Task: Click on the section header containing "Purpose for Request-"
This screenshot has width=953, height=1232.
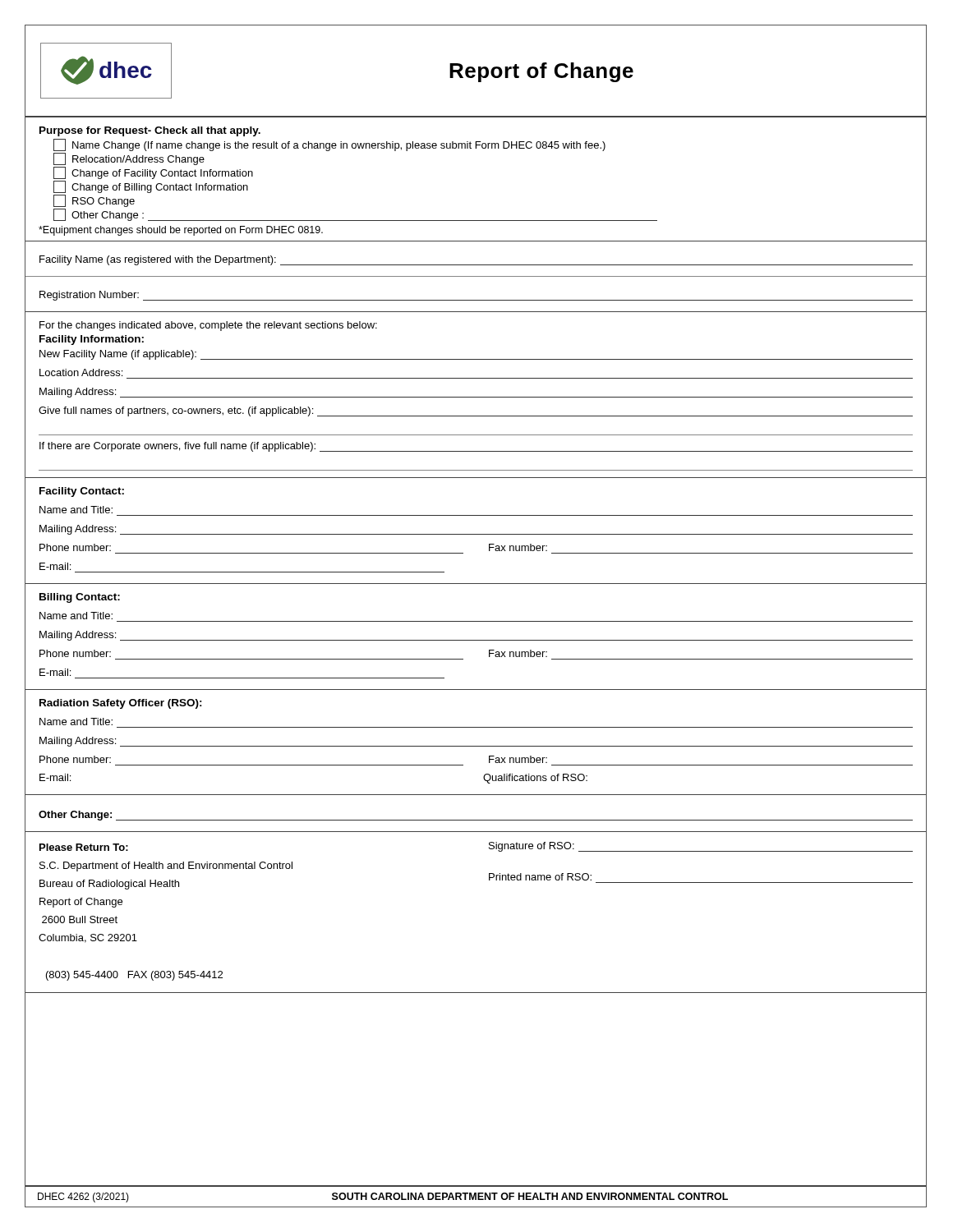Action: coord(150,131)
